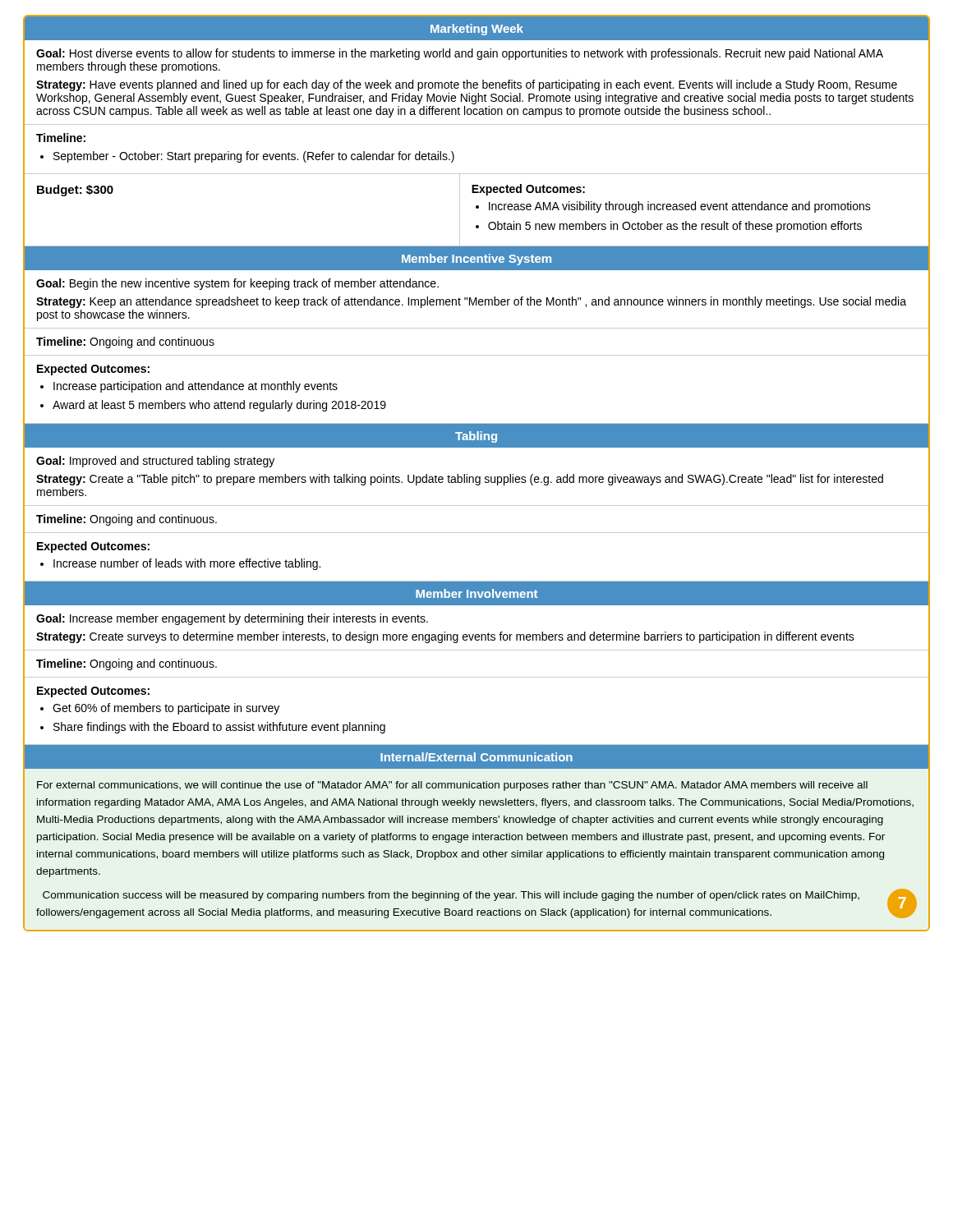
Task: Find the region starting "For external communications, we will continue the"
Action: click(476, 849)
